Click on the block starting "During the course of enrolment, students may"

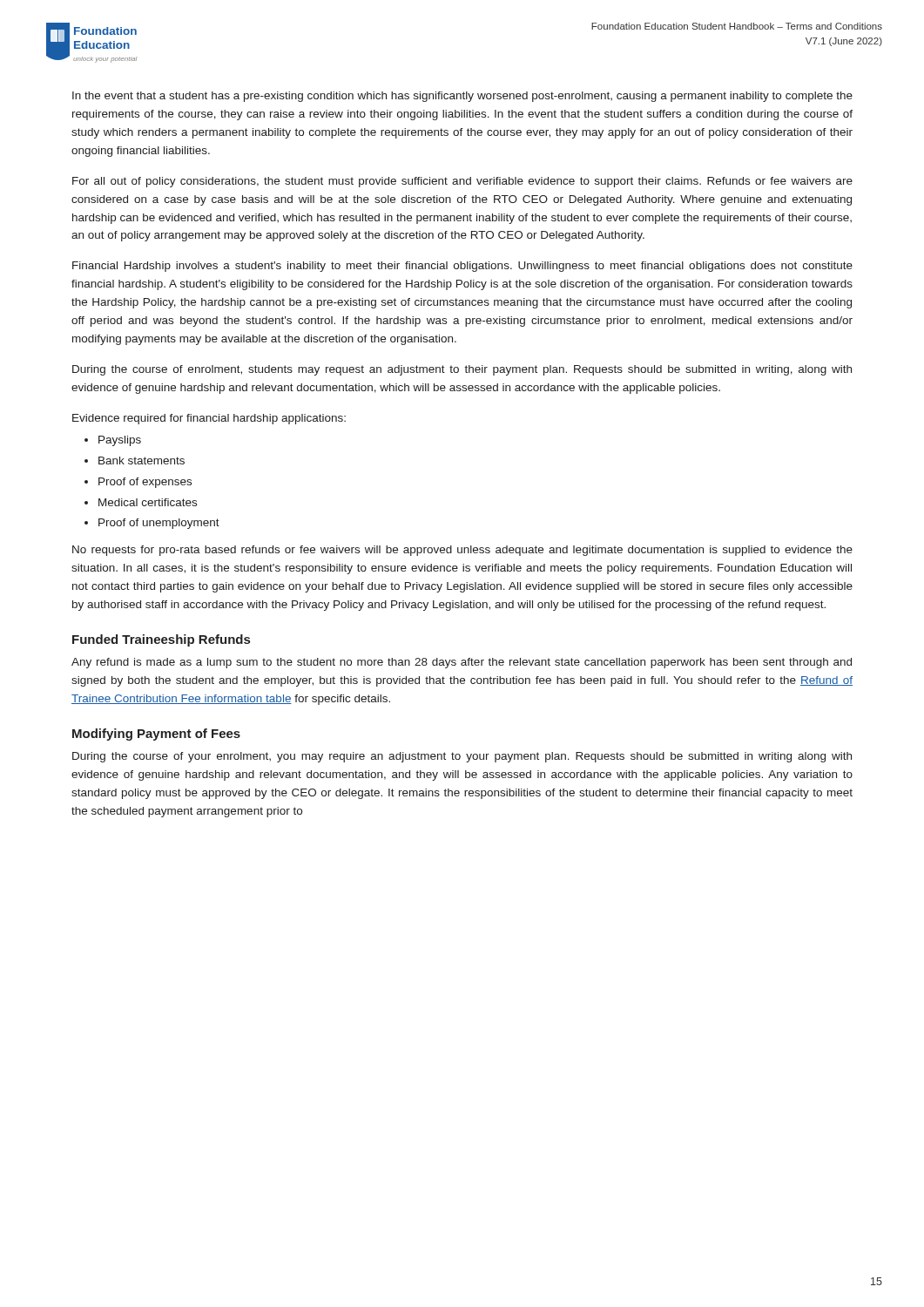click(x=462, y=378)
